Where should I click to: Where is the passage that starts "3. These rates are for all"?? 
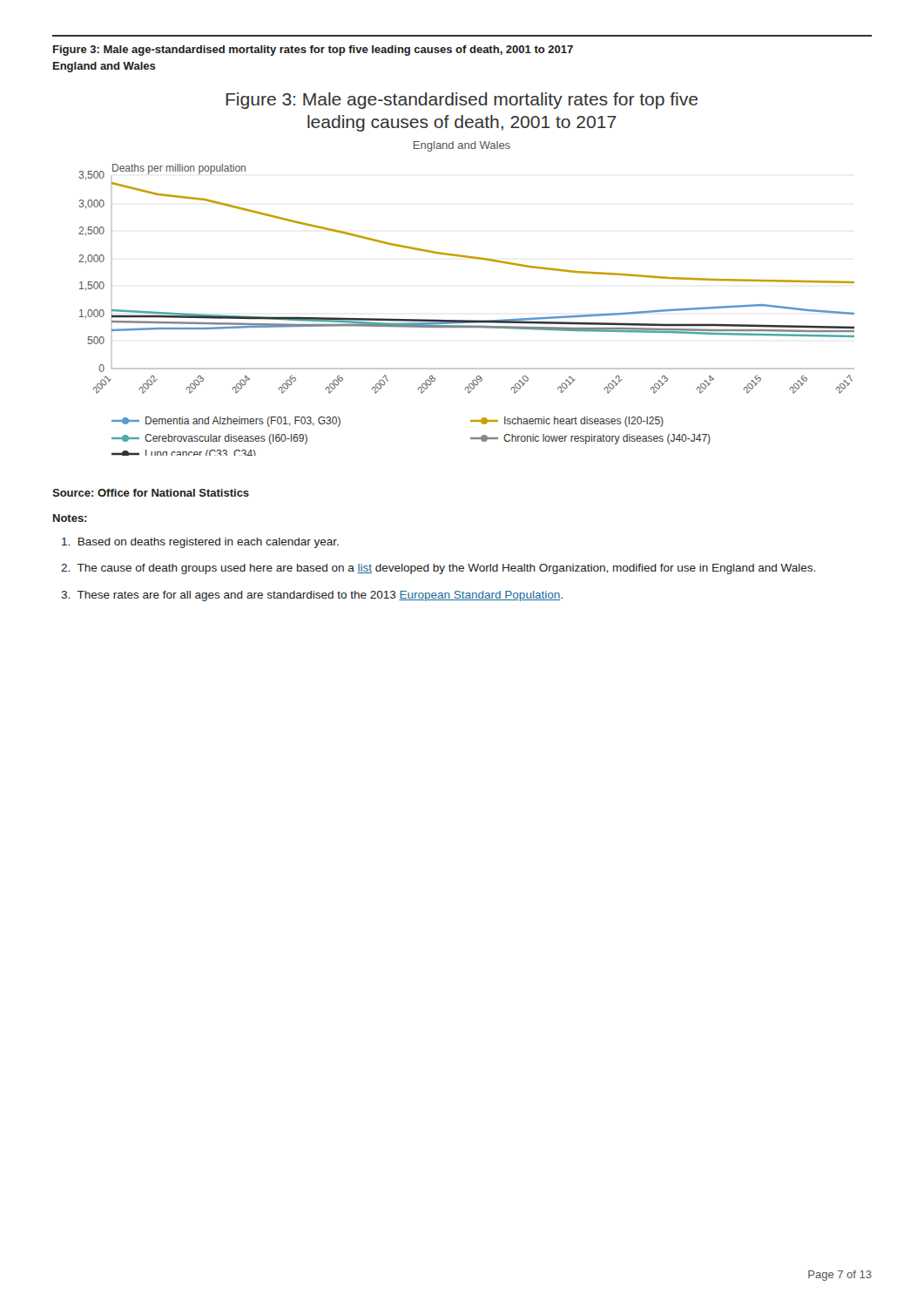[312, 594]
